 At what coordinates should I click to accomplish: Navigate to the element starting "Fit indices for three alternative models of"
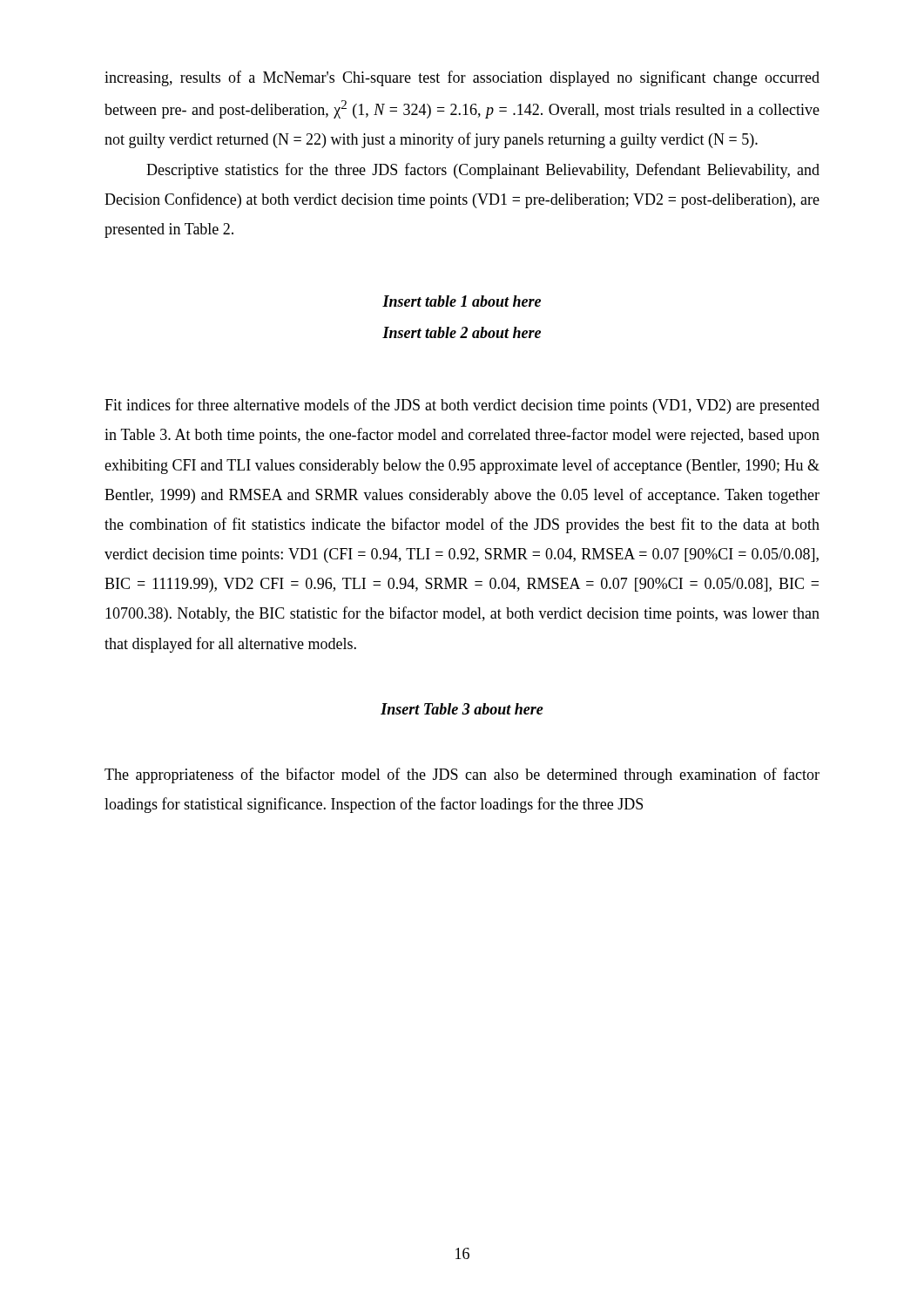pyautogui.click(x=462, y=525)
